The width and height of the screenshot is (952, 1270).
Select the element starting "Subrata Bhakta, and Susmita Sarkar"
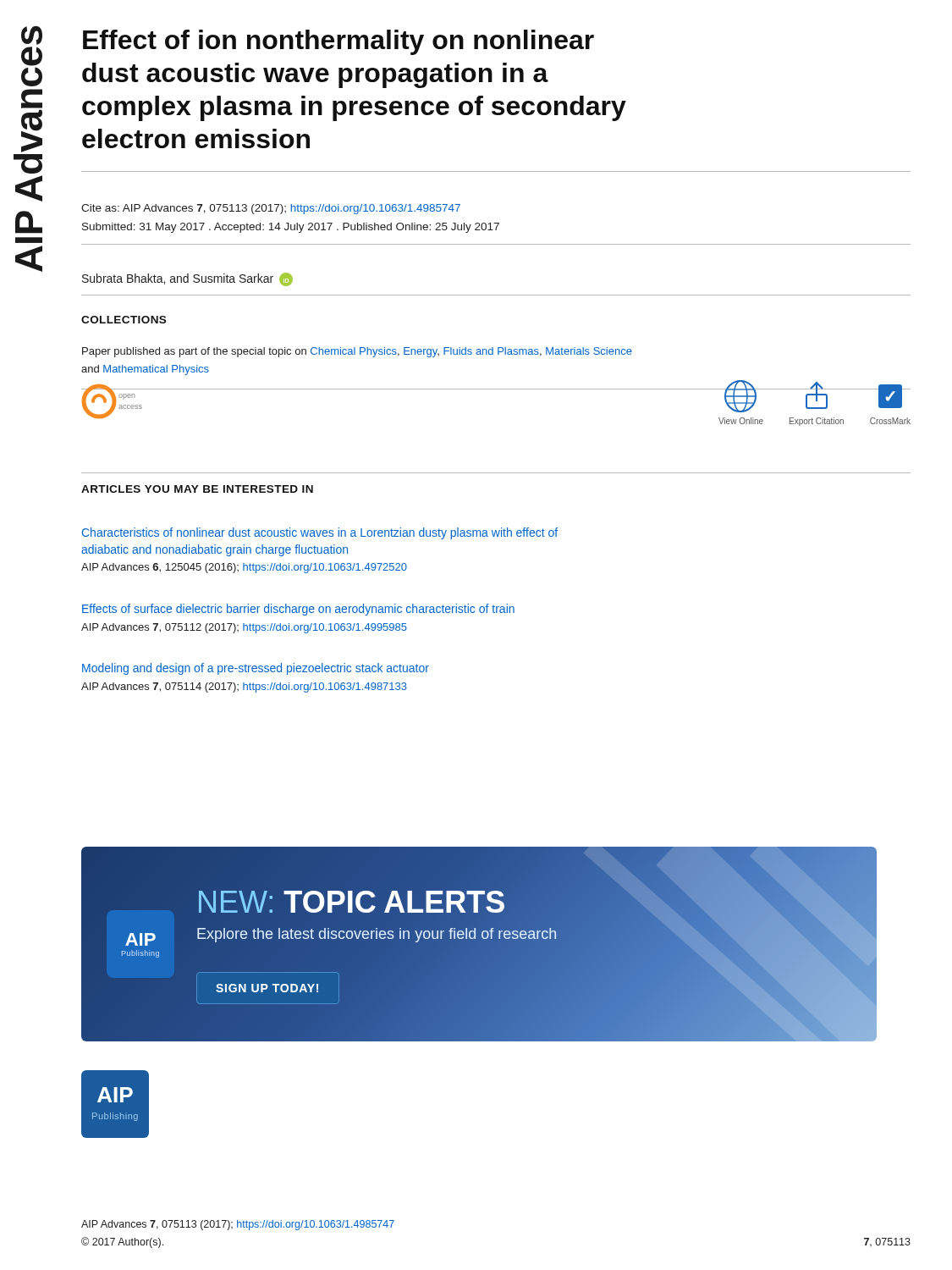(496, 284)
